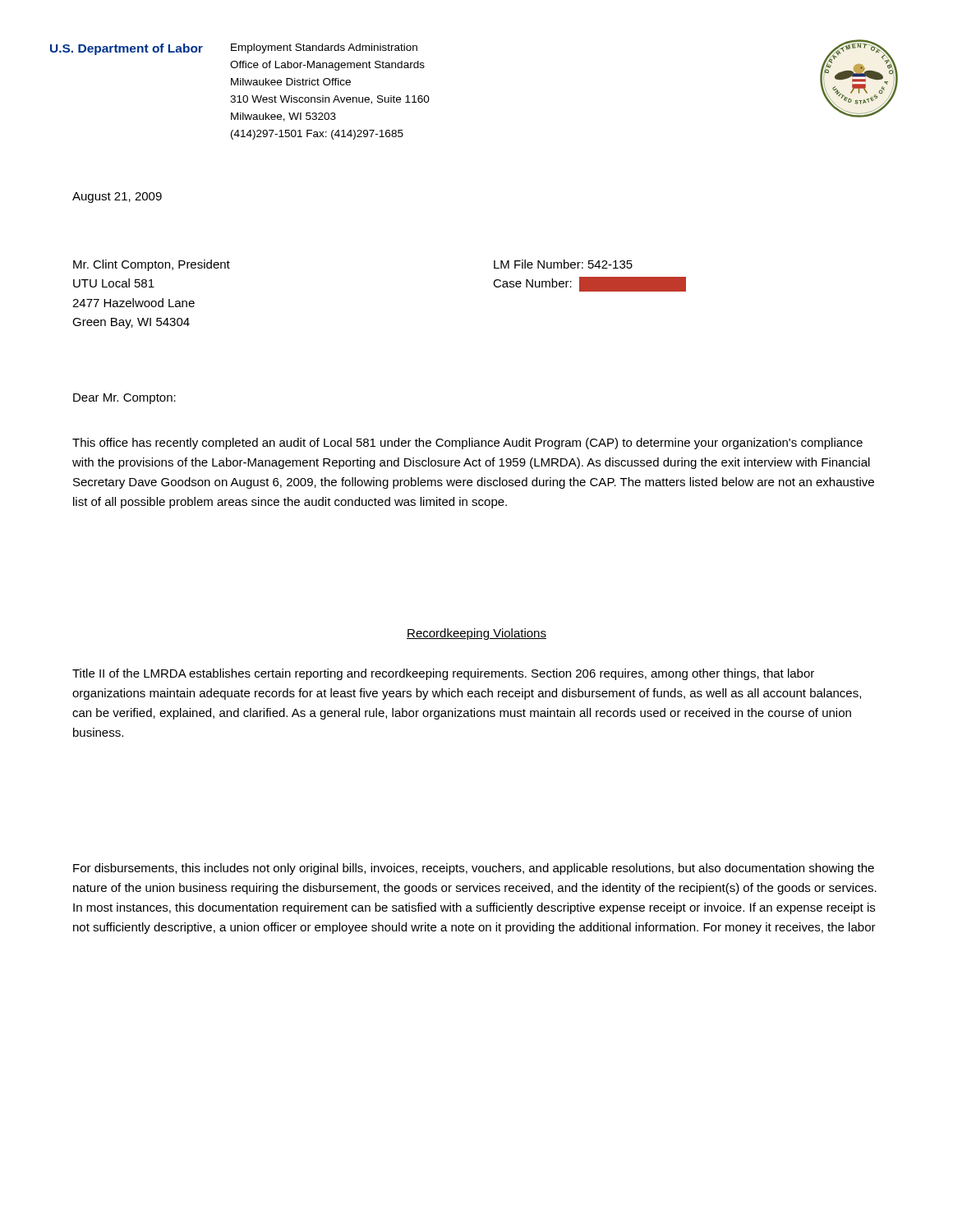Image resolution: width=953 pixels, height=1232 pixels.
Task: Locate the text containing "LM File Number: 542-135 Case Number:"
Action: (x=589, y=275)
